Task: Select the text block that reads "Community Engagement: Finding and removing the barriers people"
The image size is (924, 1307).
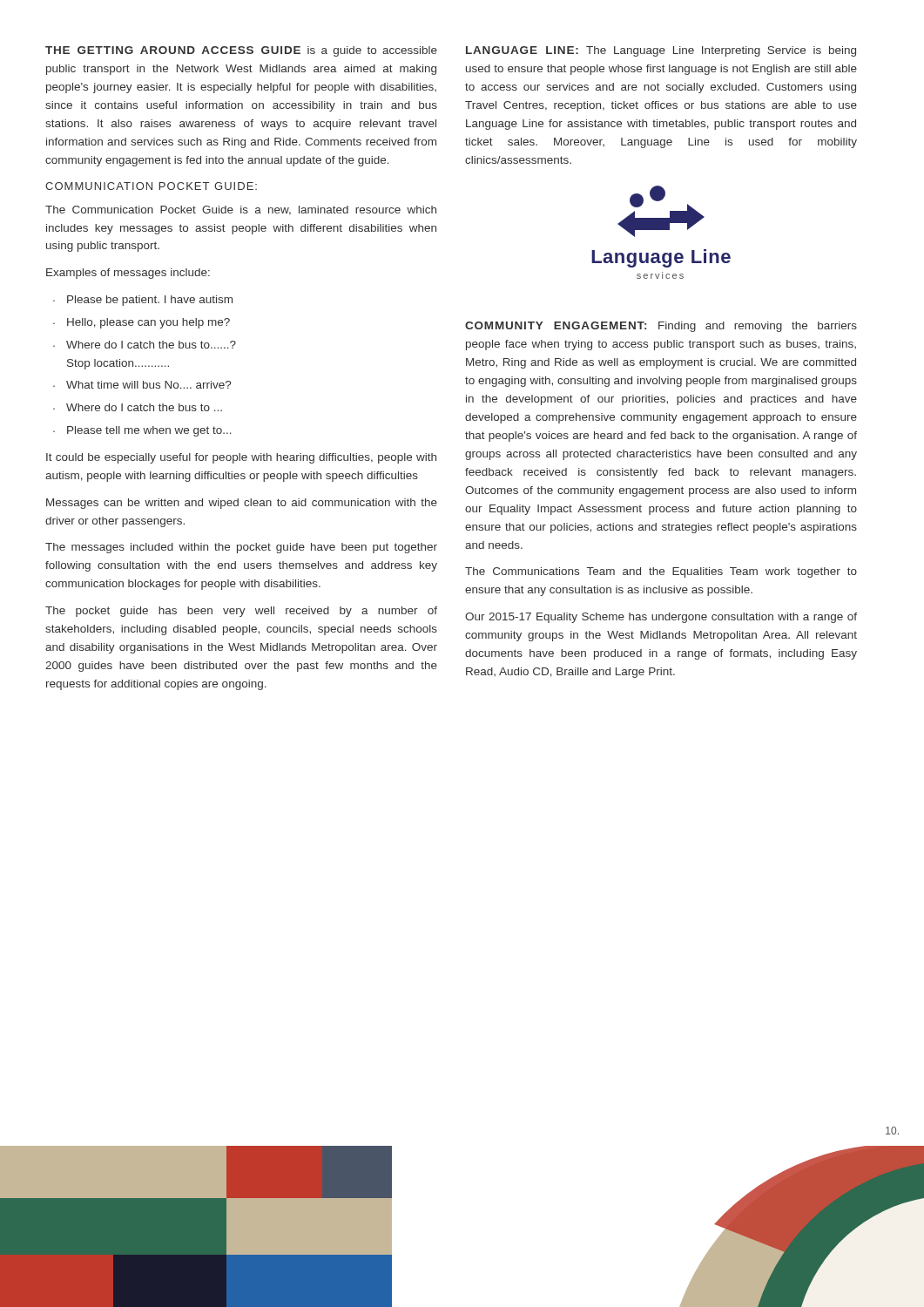Action: coord(661,499)
